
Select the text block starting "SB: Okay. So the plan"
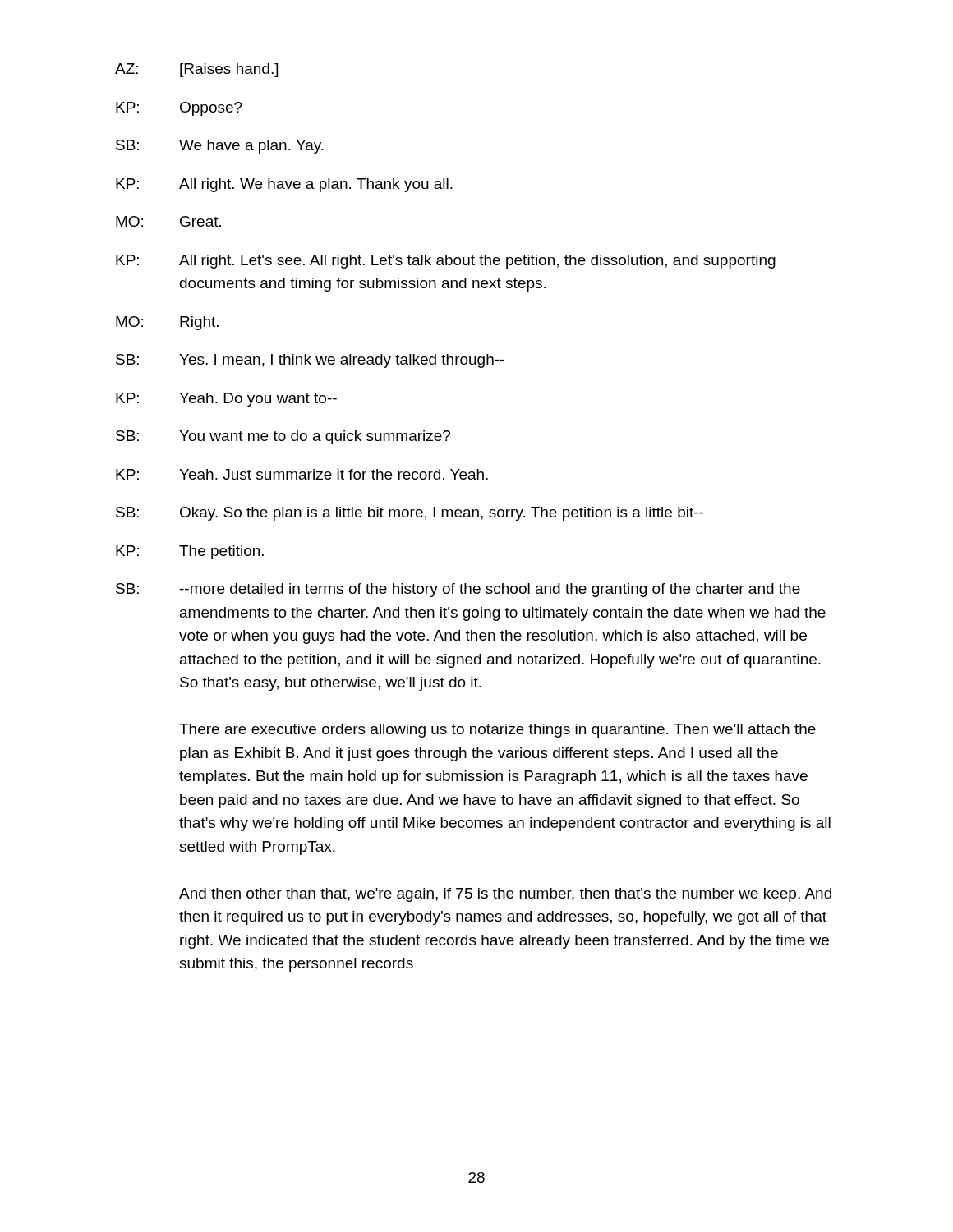tap(476, 513)
